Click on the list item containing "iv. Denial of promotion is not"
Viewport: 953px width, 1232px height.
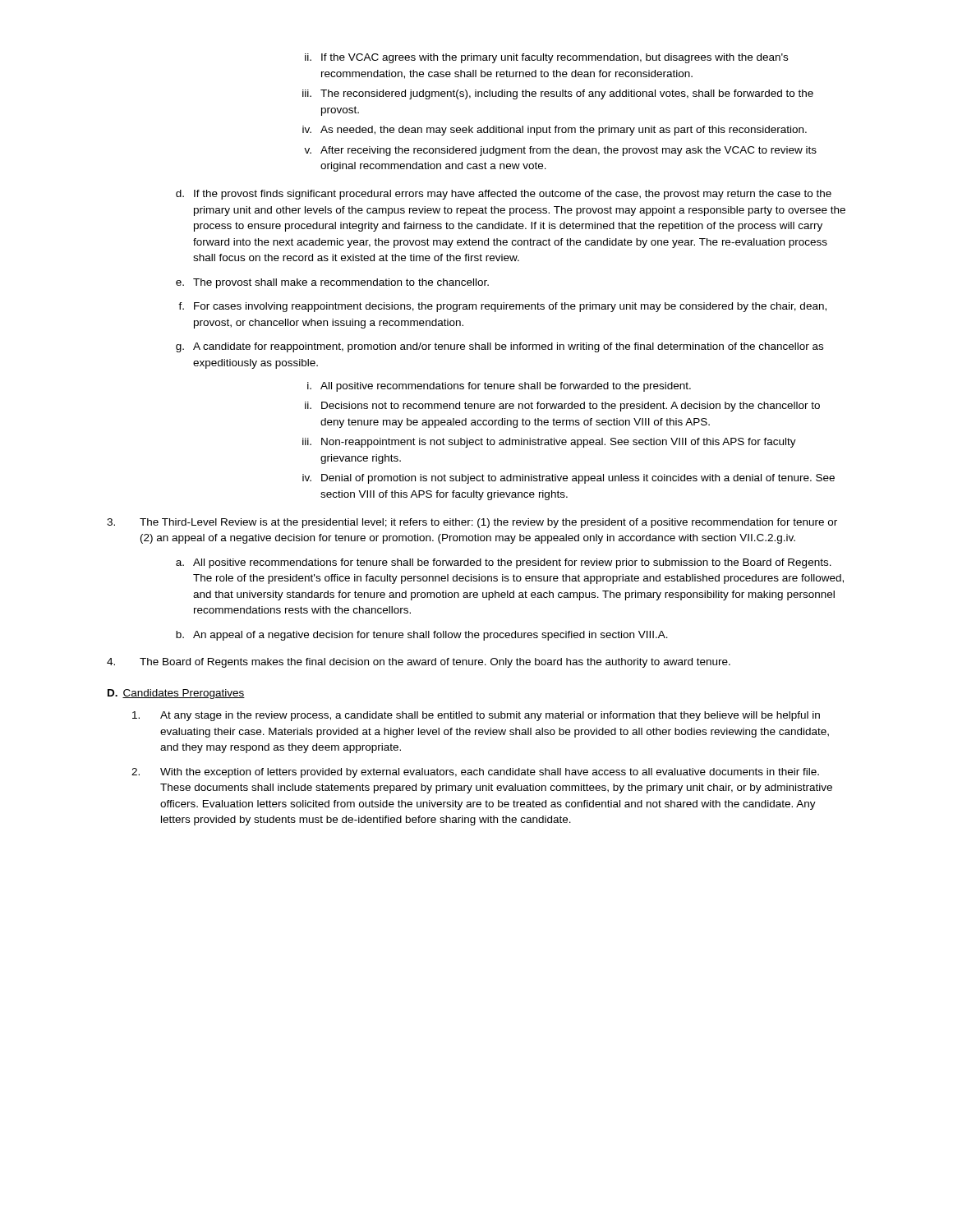coord(567,486)
